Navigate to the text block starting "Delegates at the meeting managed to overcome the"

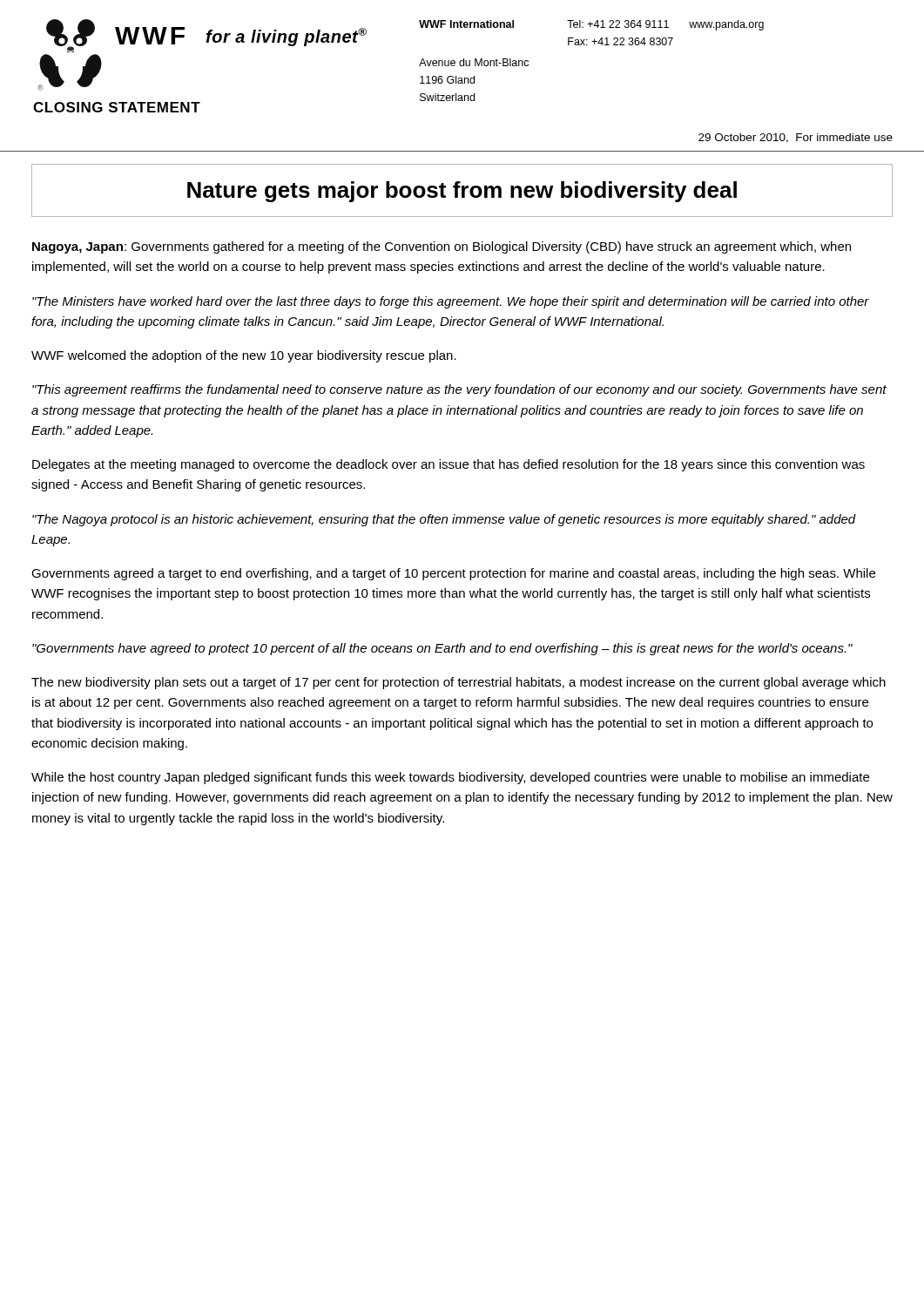coord(448,474)
